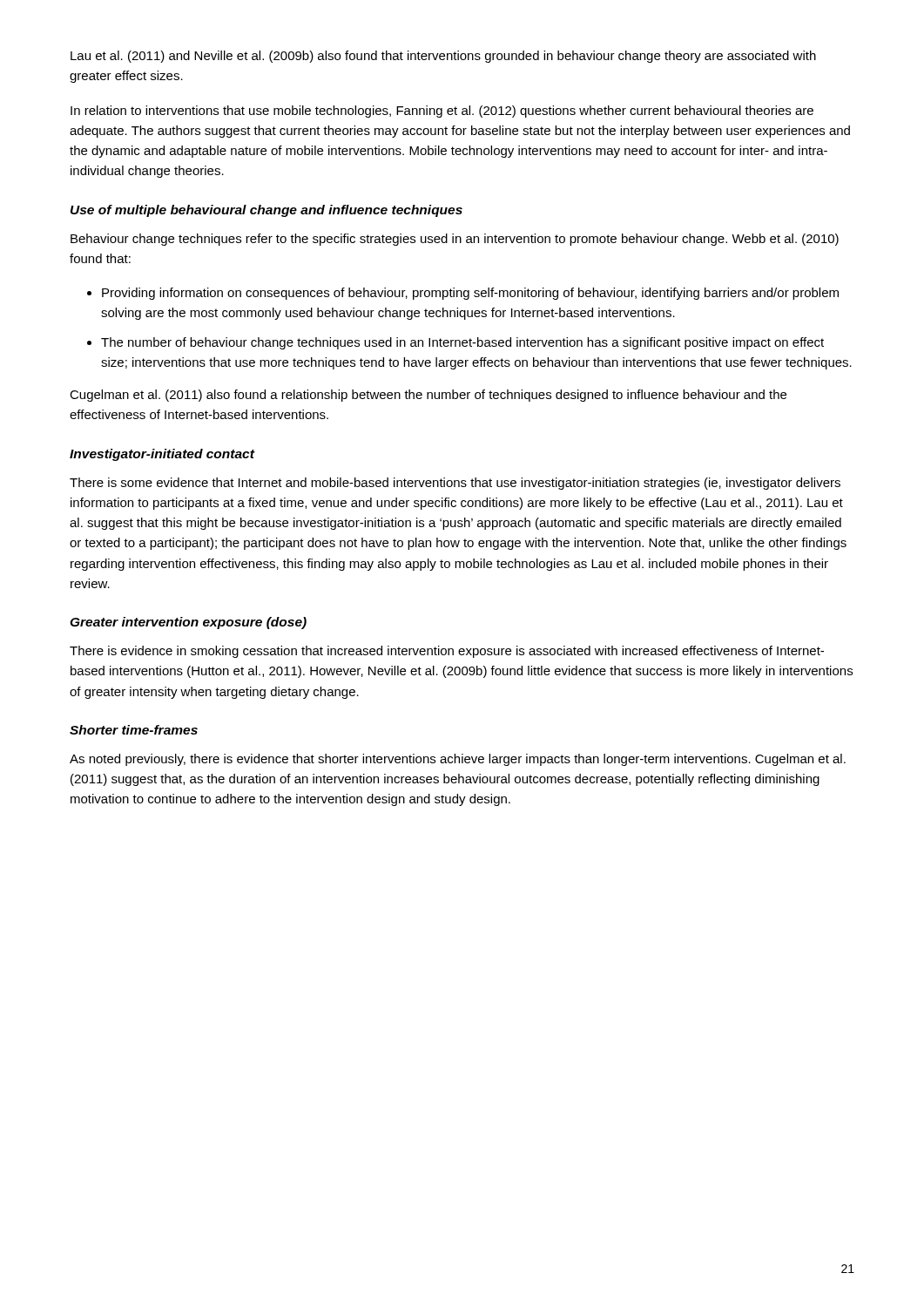Viewport: 924px width, 1307px height.
Task: Find the text starting "There is evidence in smoking cessation"
Action: coord(461,671)
